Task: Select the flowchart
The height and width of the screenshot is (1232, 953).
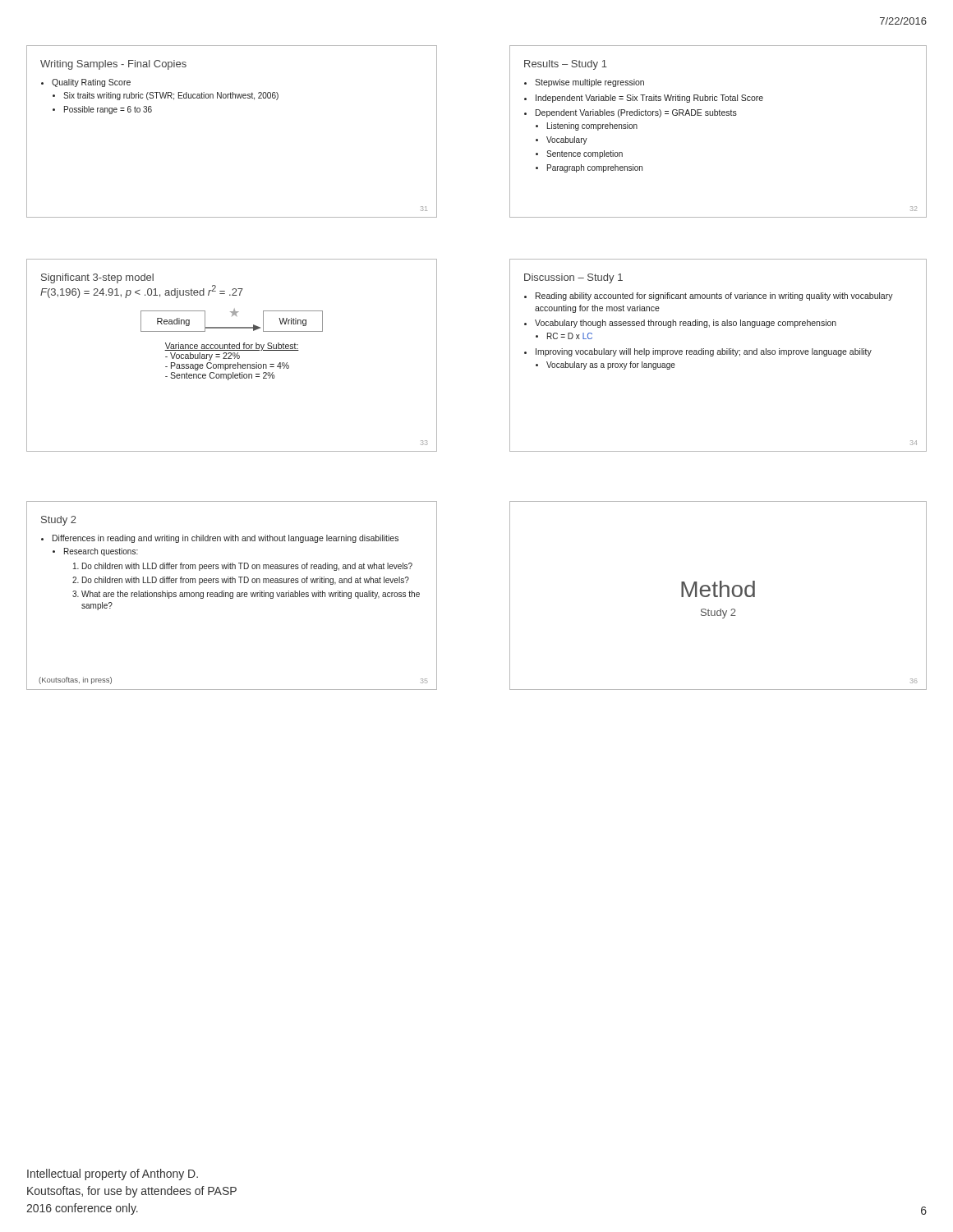Action: click(x=232, y=355)
